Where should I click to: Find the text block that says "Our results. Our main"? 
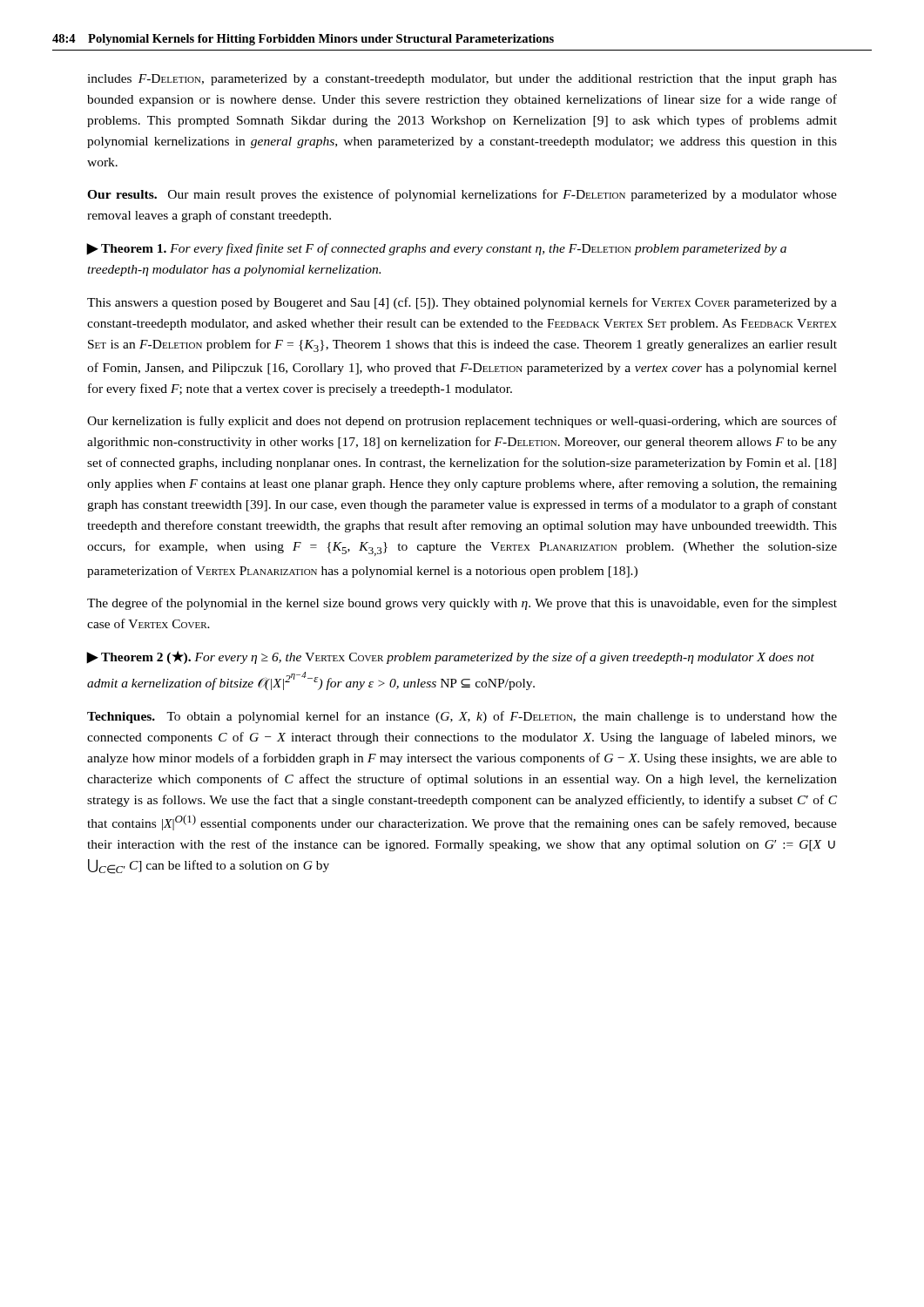coord(462,204)
